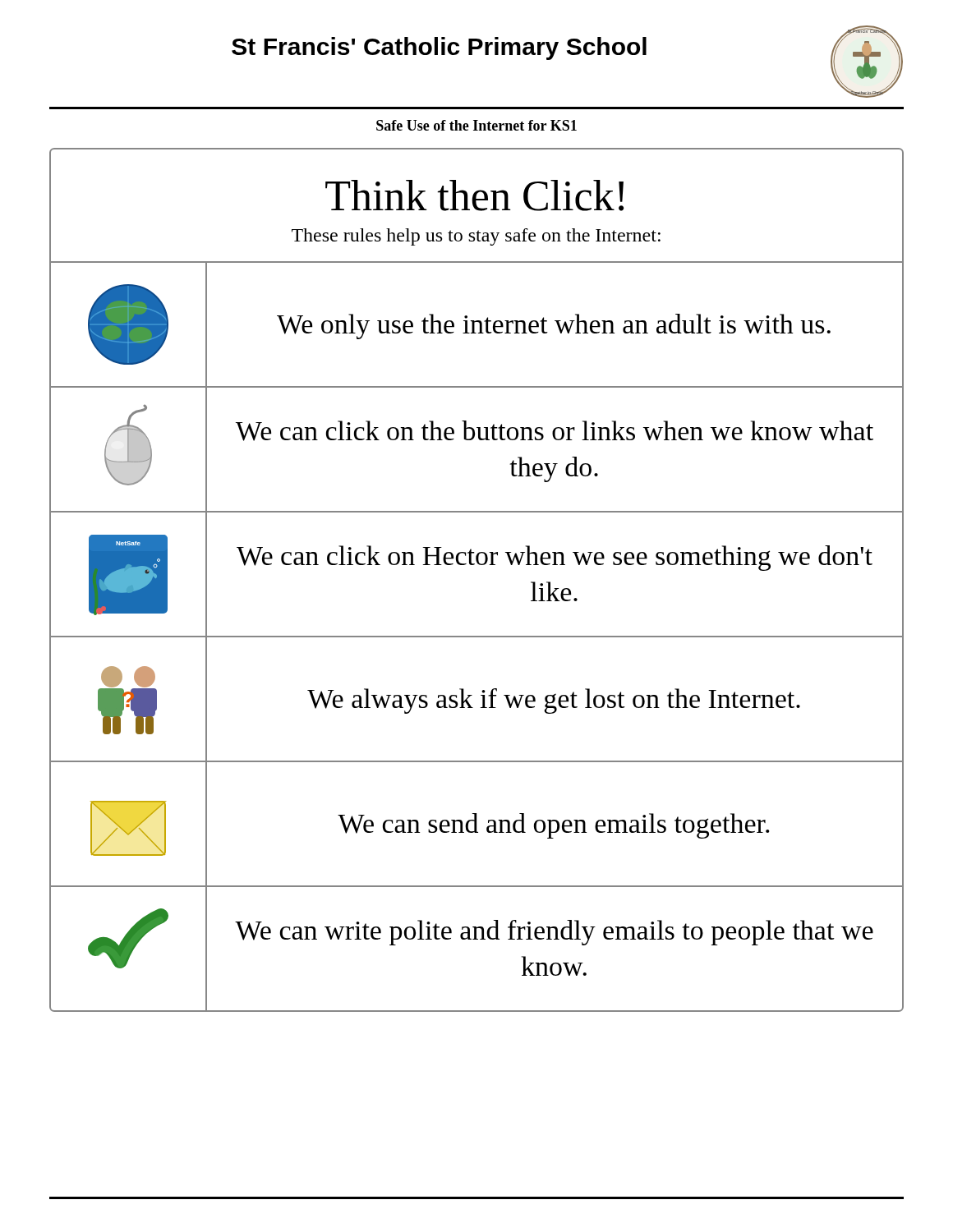The height and width of the screenshot is (1232, 953).
Task: Locate the block starting "Think then Click! These rules"
Action: 476,210
